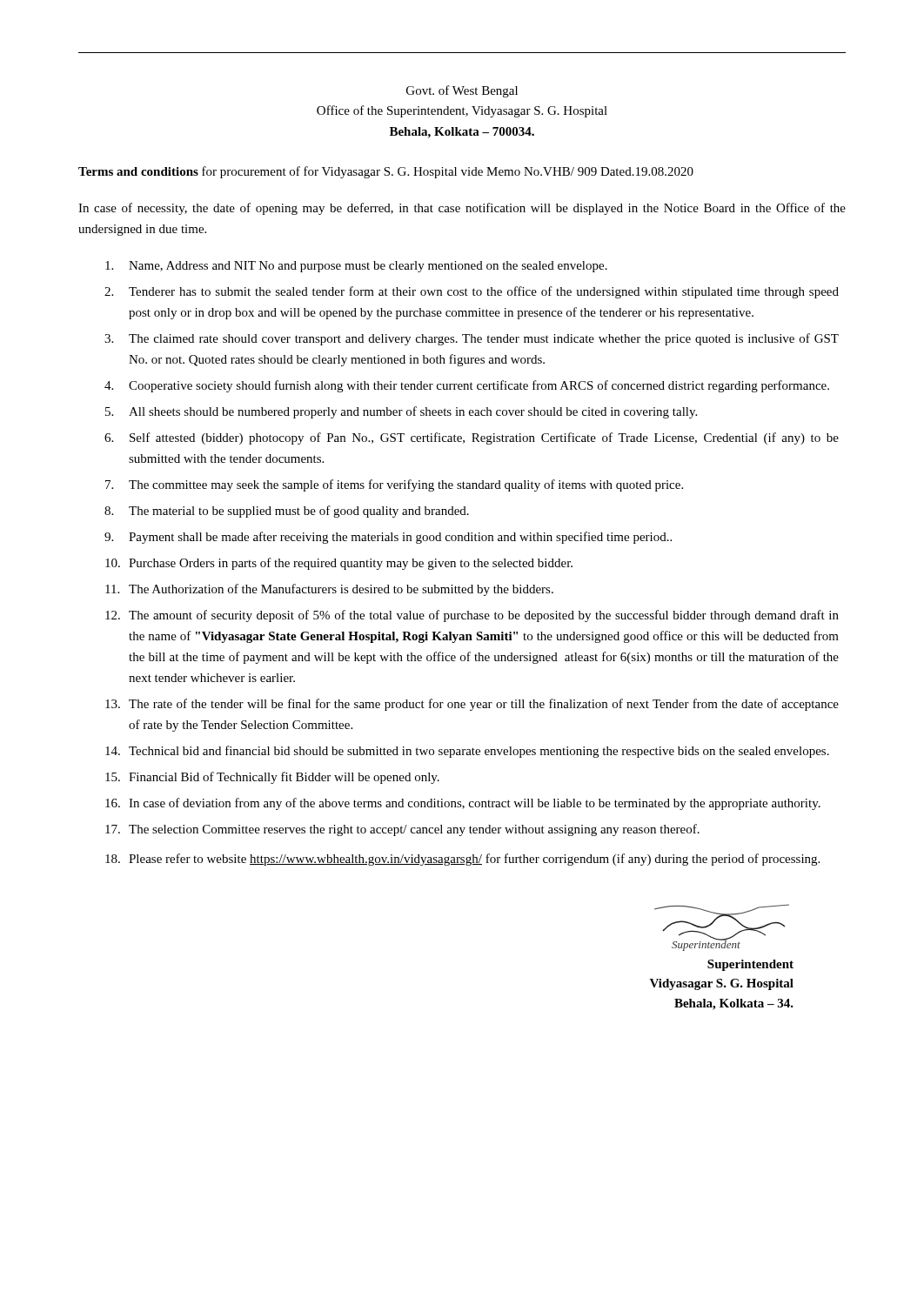Image resolution: width=924 pixels, height=1305 pixels.
Task: Select the list item containing "3.The claimed rate should"
Action: [472, 349]
